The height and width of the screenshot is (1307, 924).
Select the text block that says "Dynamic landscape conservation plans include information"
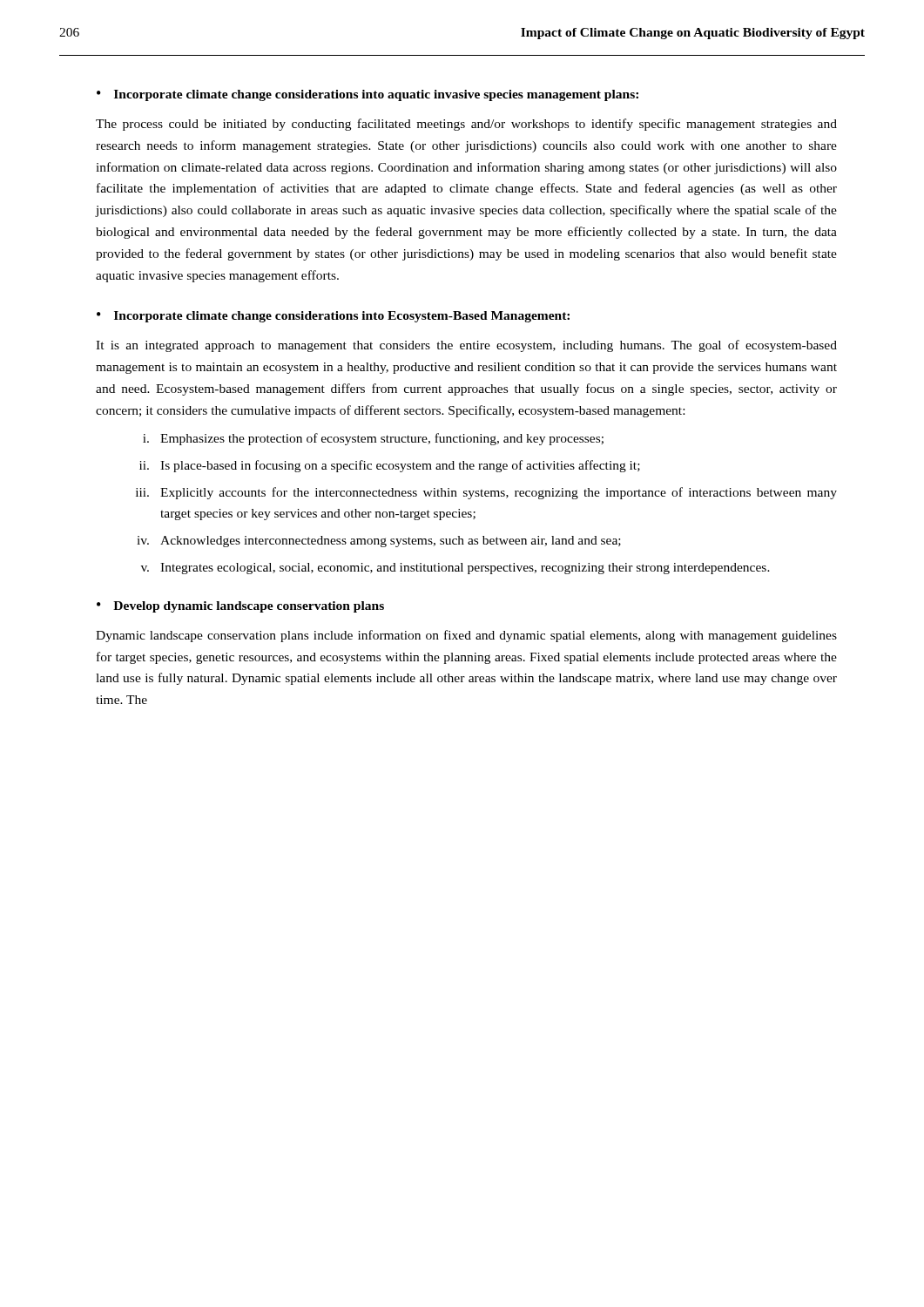466,667
